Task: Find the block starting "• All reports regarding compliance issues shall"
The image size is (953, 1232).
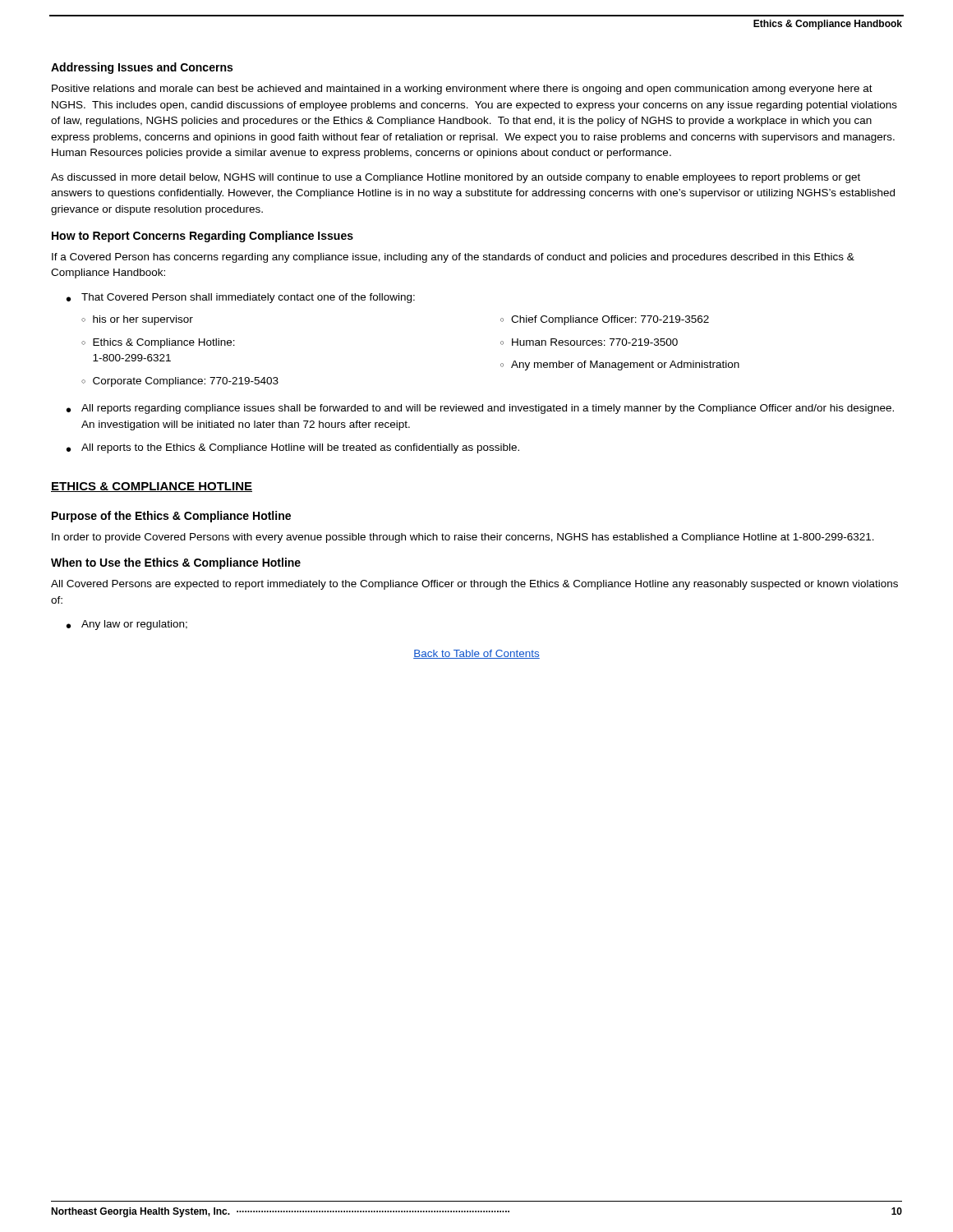Action: pos(484,416)
